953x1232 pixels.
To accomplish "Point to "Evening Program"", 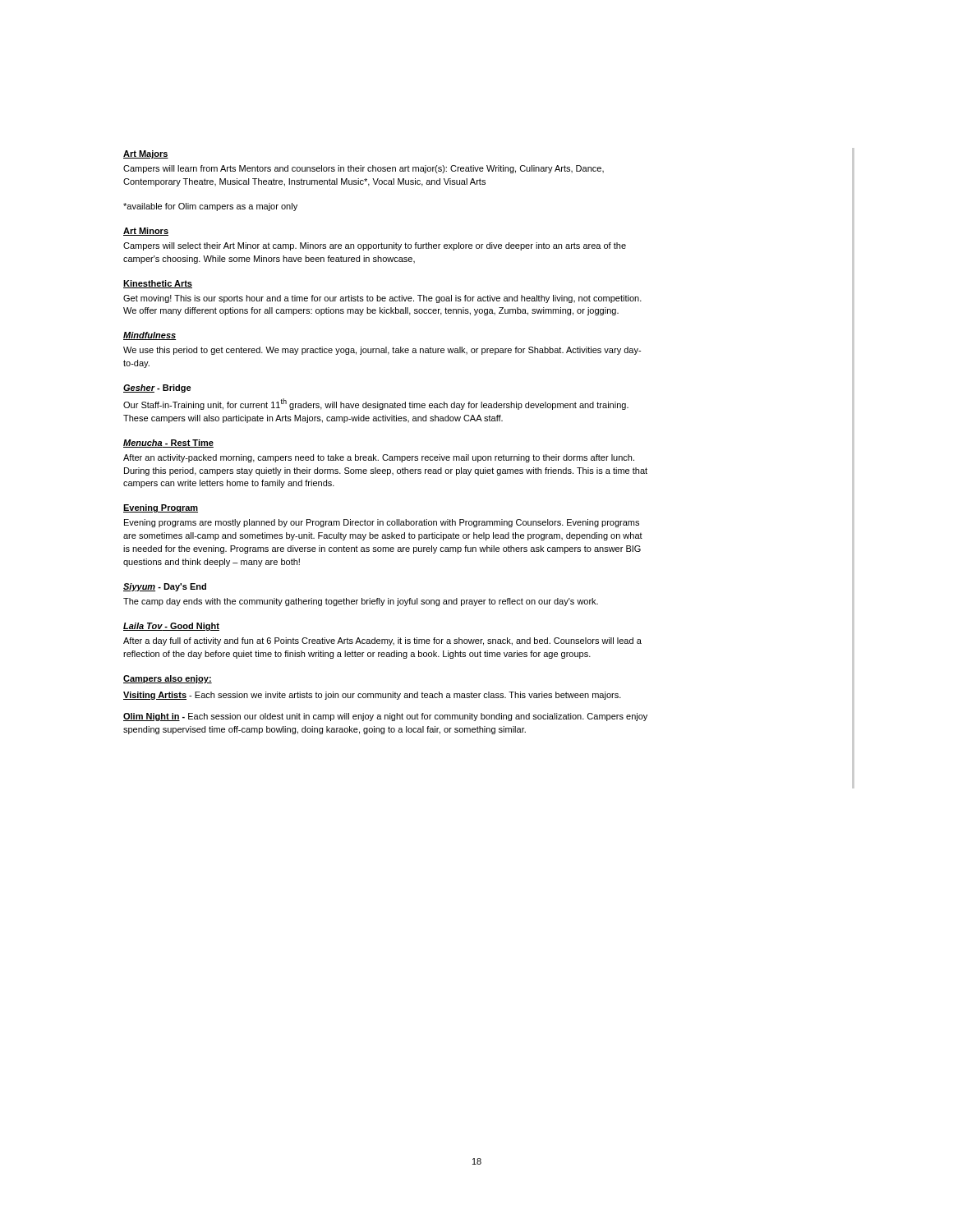I will click(x=162, y=508).
